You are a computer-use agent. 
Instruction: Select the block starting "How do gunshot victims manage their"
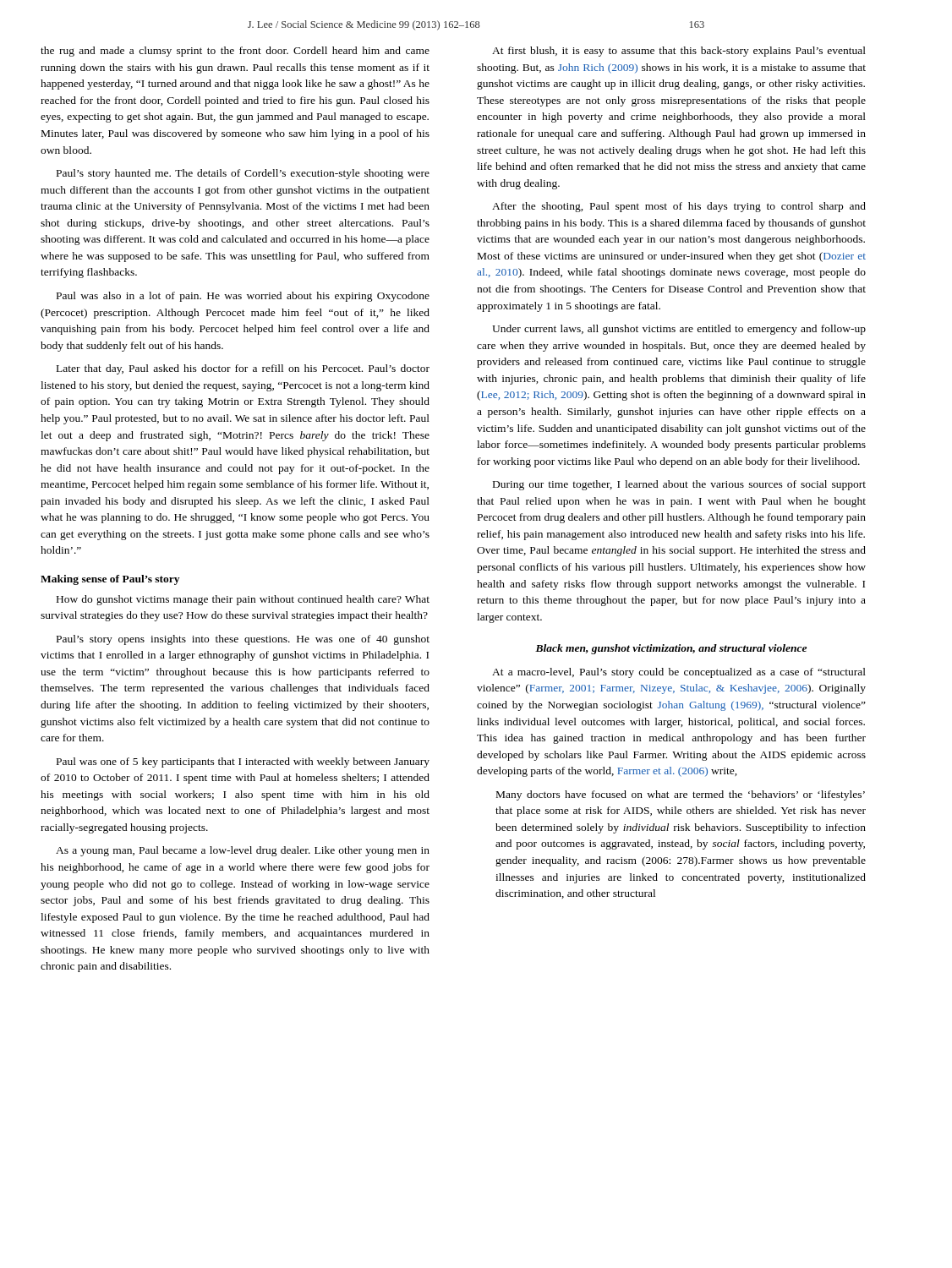(235, 607)
